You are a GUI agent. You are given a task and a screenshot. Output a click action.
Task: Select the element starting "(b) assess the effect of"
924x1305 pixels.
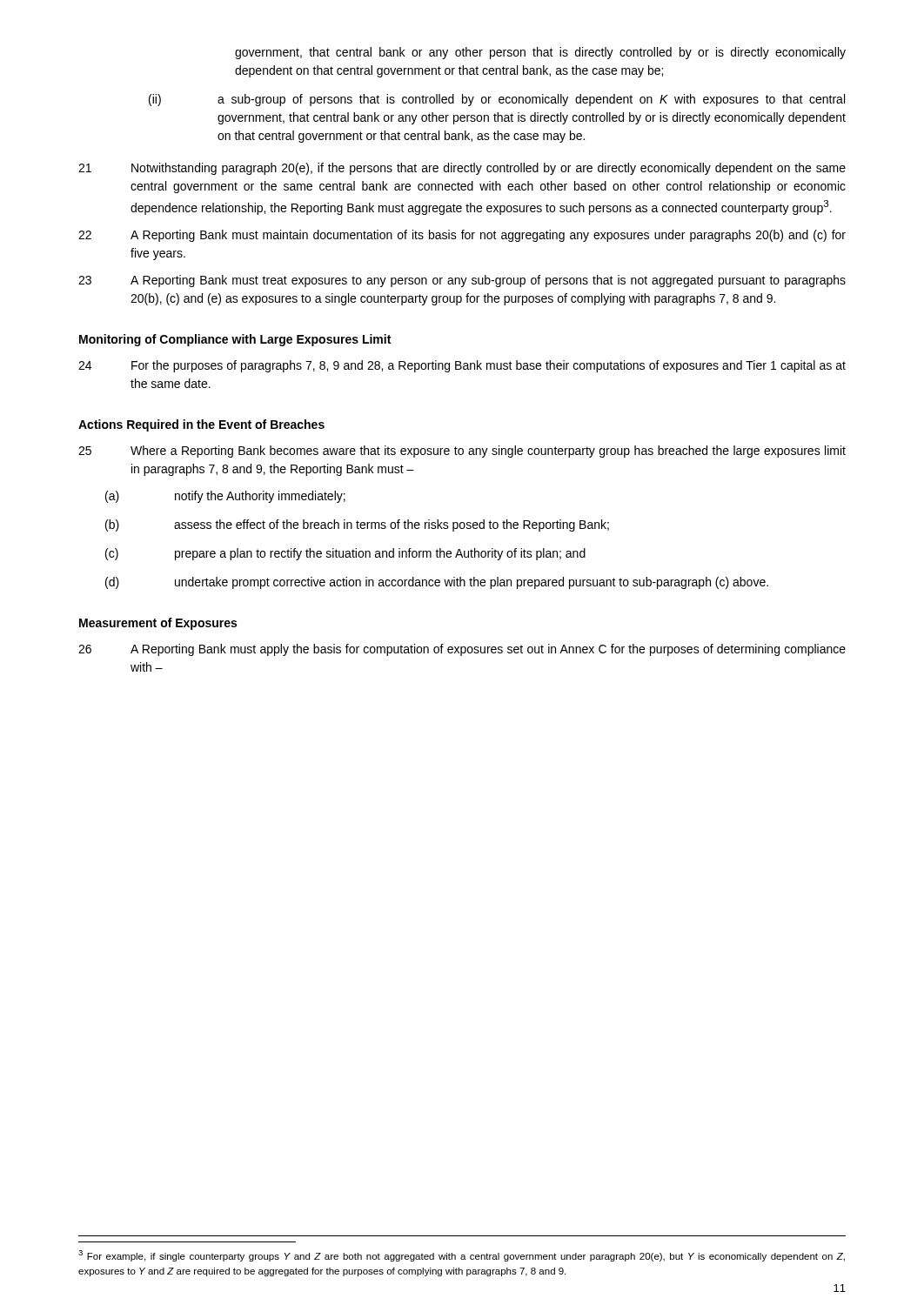462,525
